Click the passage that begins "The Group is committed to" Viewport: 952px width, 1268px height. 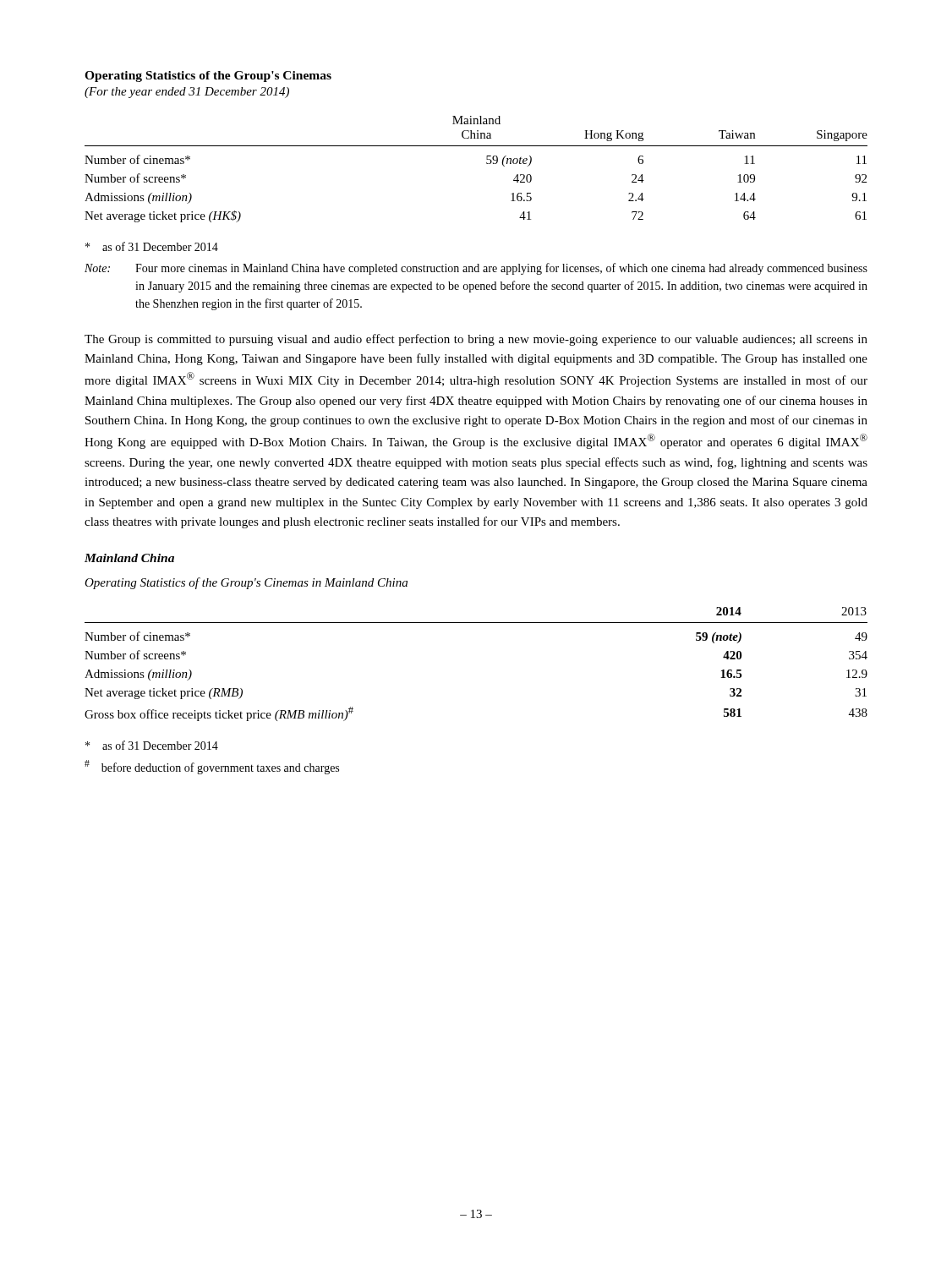click(x=476, y=430)
